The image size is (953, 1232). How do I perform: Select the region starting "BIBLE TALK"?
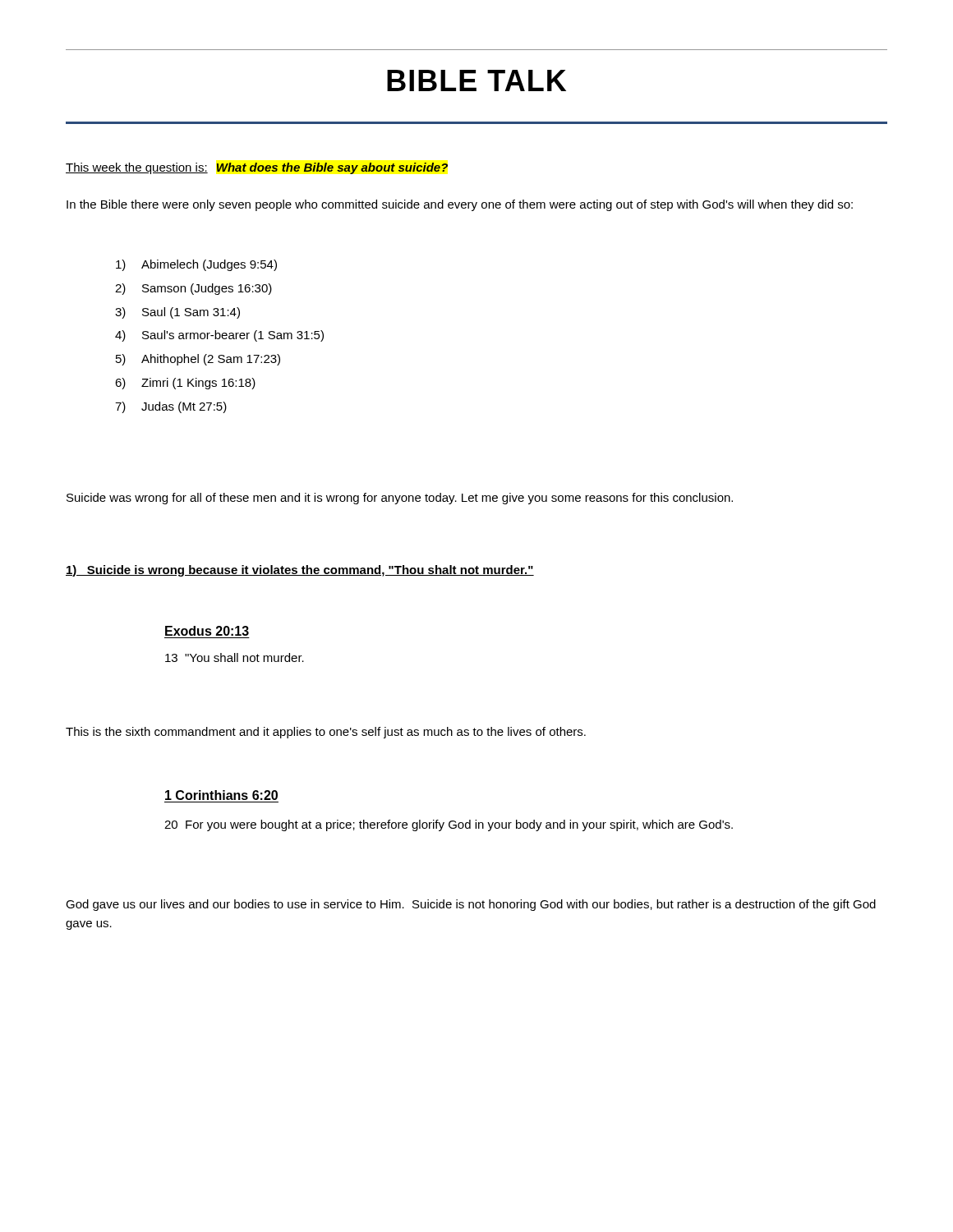(x=476, y=81)
